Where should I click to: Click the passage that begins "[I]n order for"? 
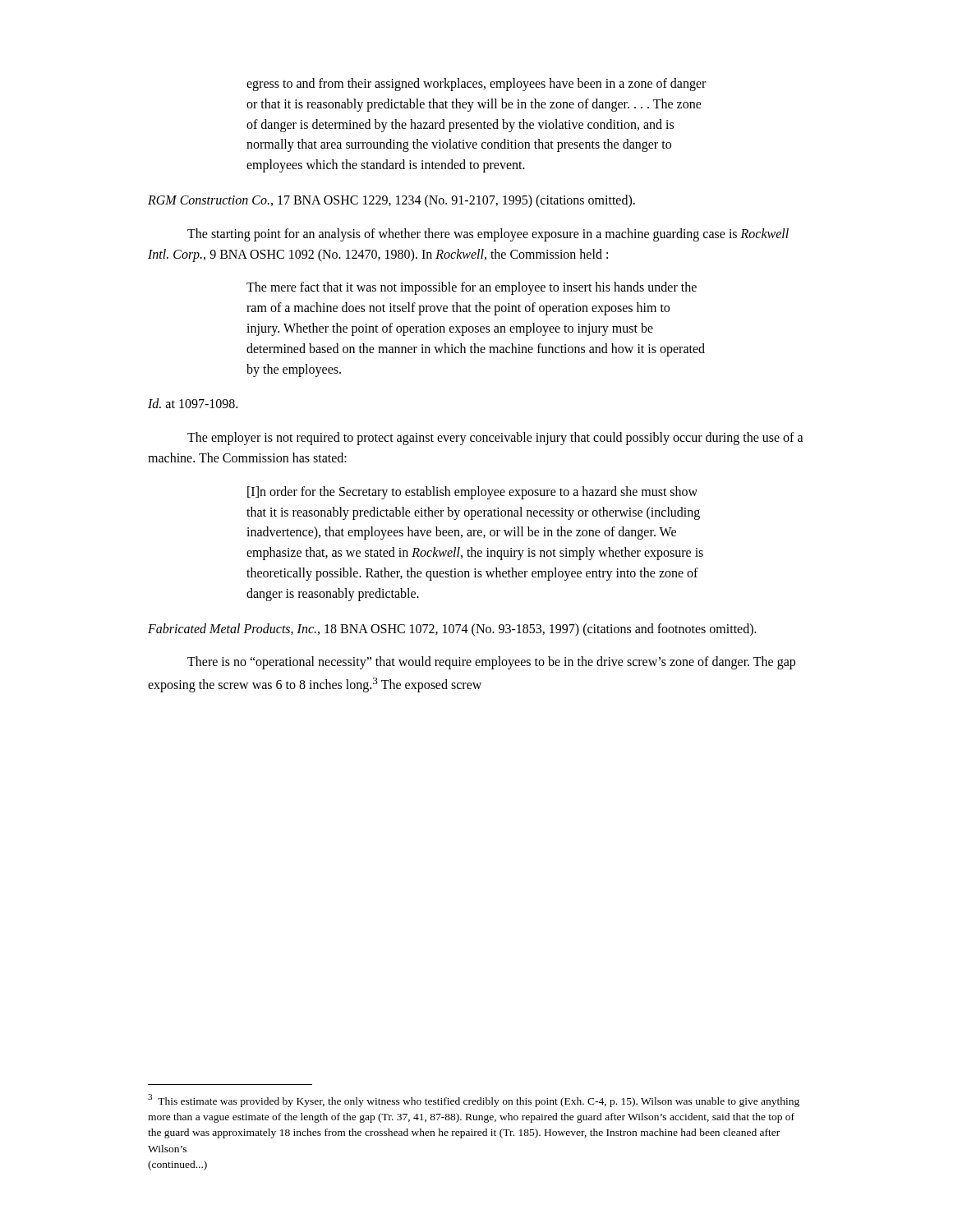tap(475, 542)
